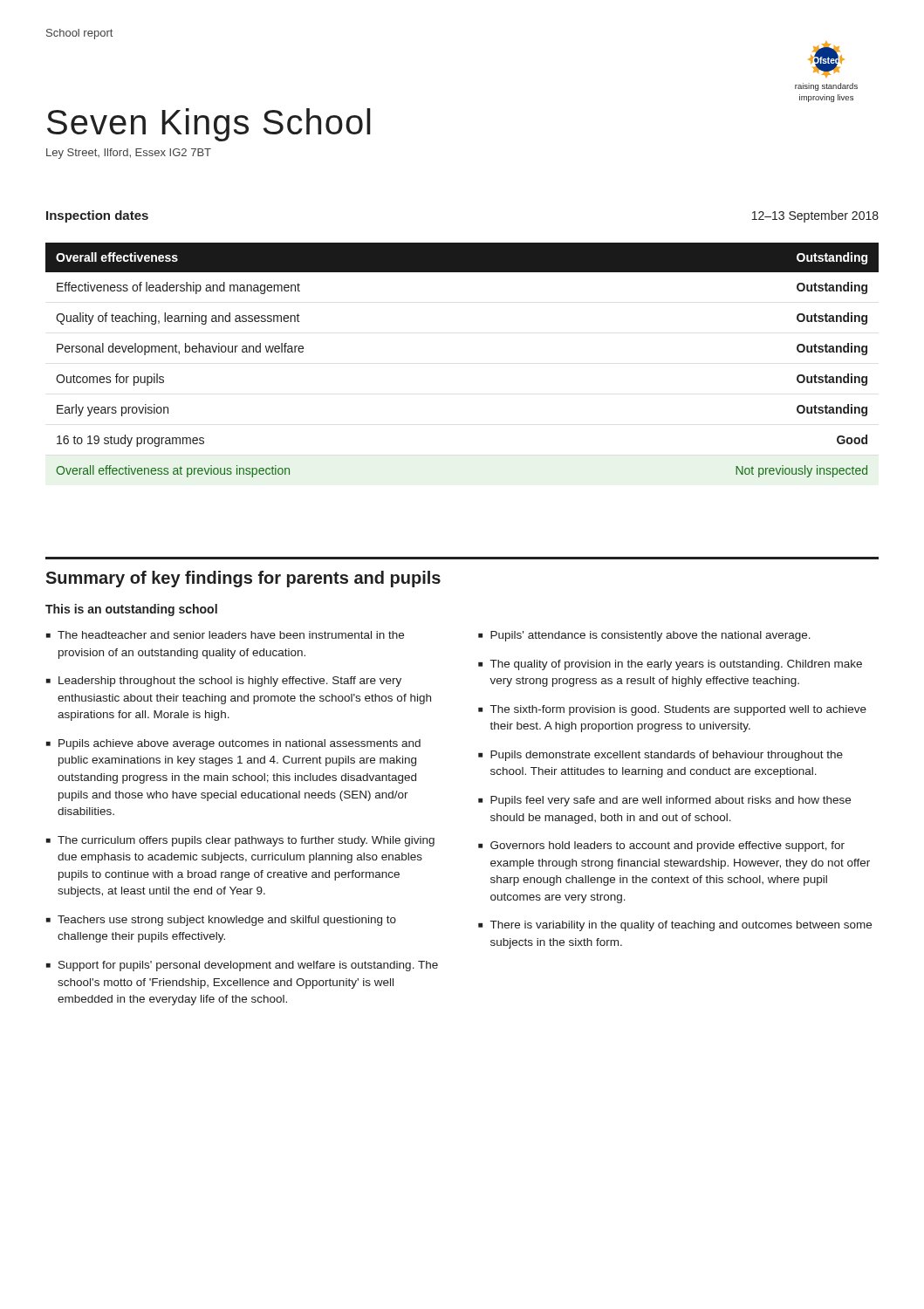Locate the region starting "Leadership throughout the school"
Image resolution: width=924 pixels, height=1309 pixels.
point(245,697)
